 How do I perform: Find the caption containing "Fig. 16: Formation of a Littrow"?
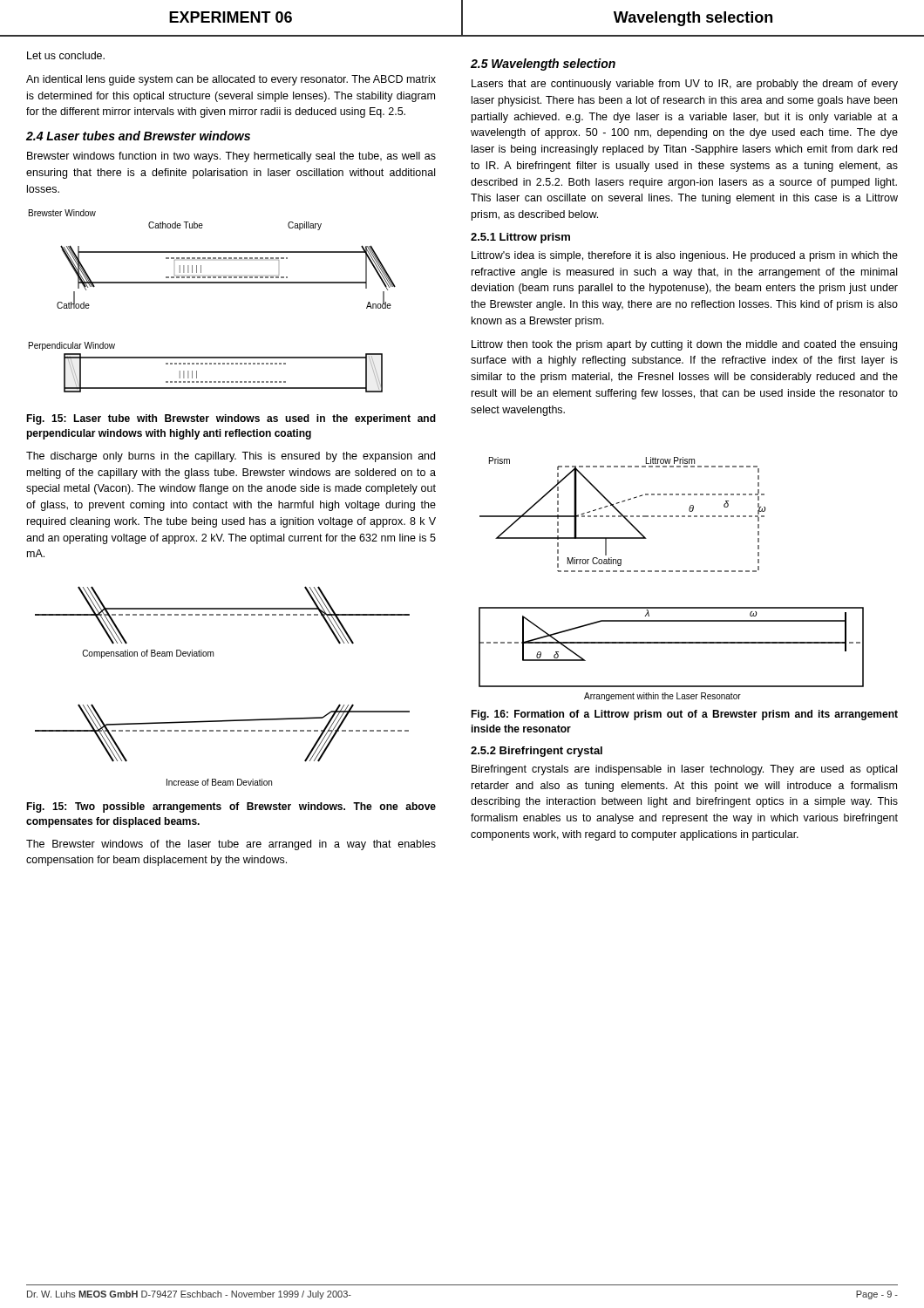coord(684,722)
